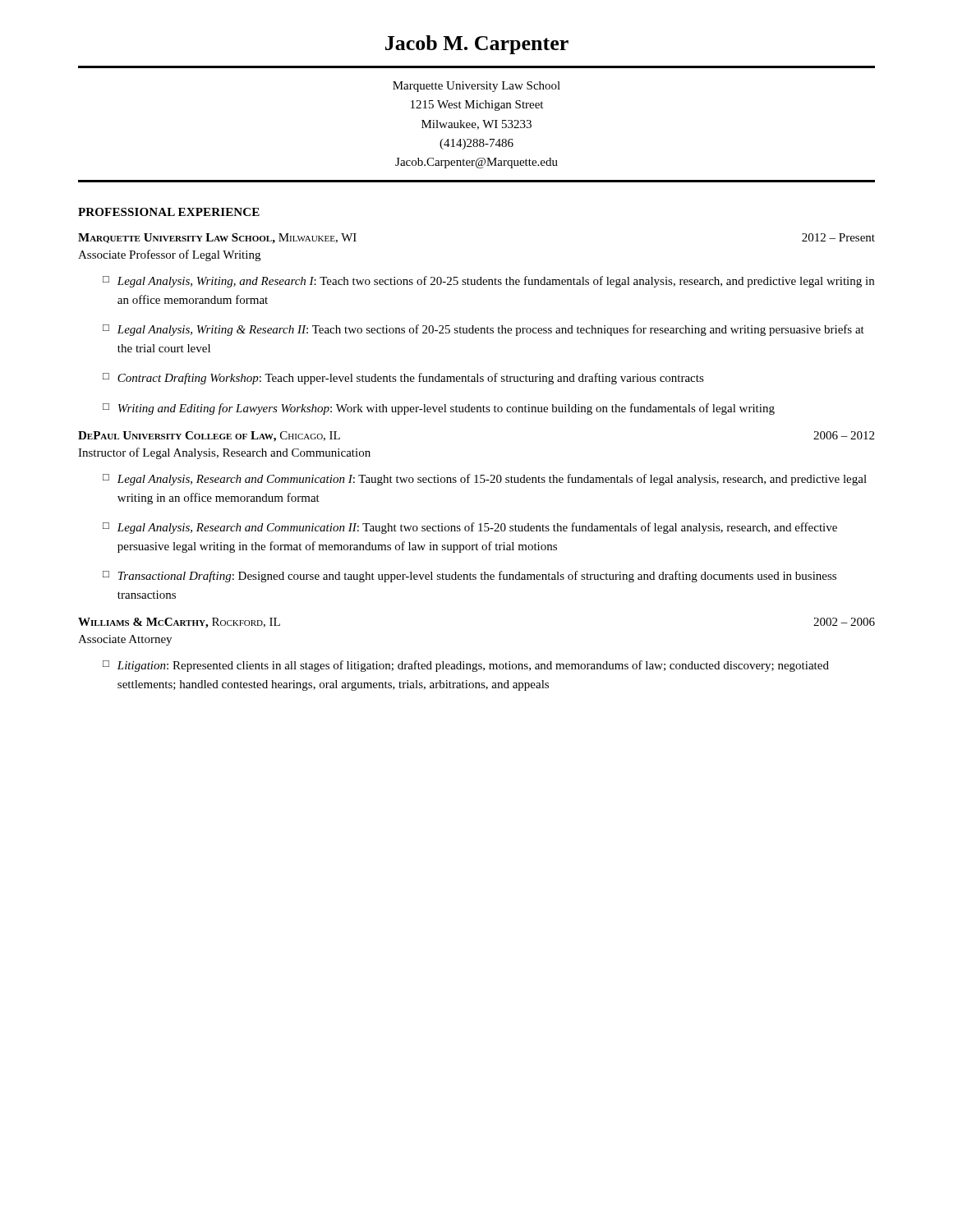
Task: Click the passage that begins "Marquette University Law School, Milwaukee, WI"
Action: click(x=217, y=239)
